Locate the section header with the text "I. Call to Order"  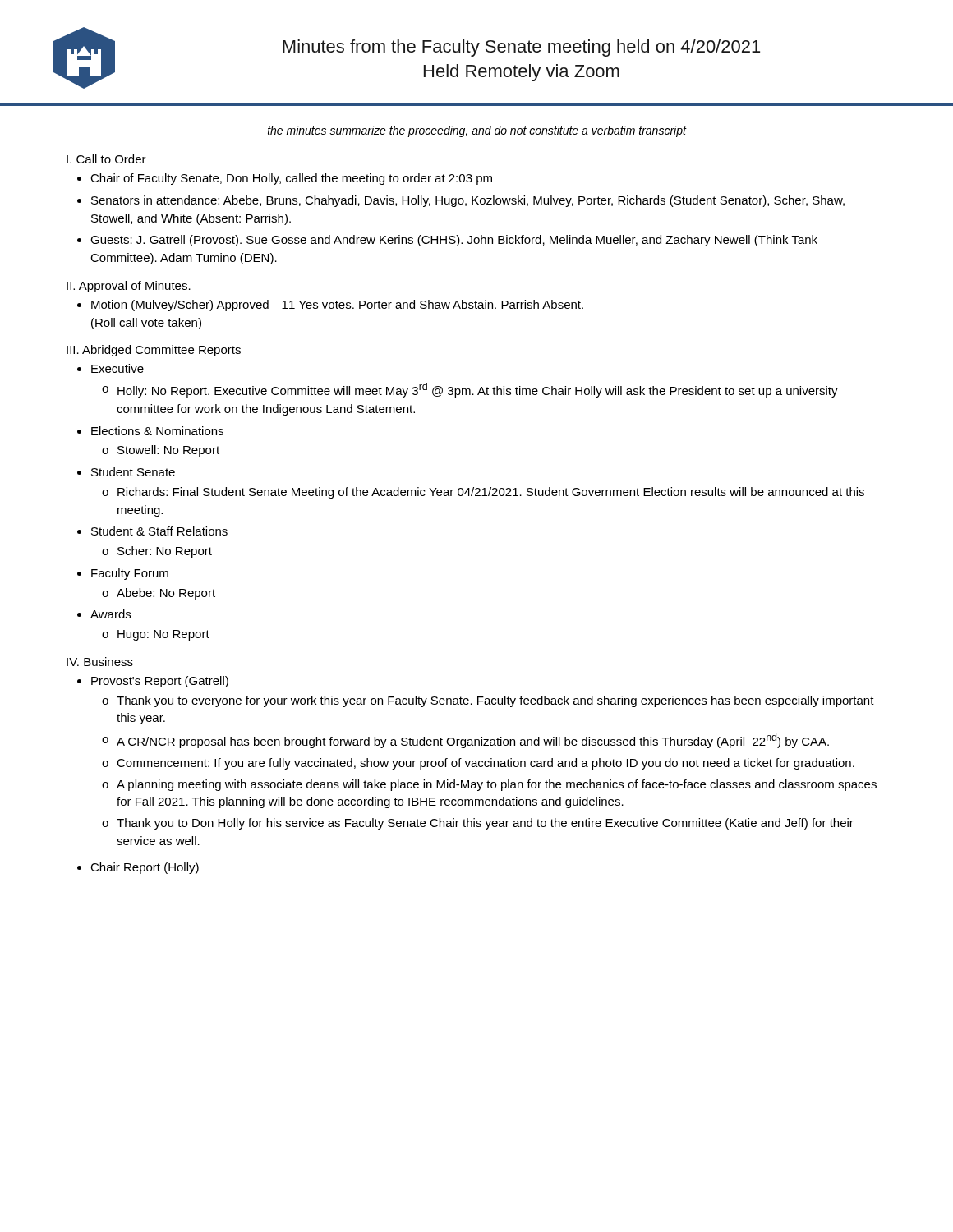[106, 159]
